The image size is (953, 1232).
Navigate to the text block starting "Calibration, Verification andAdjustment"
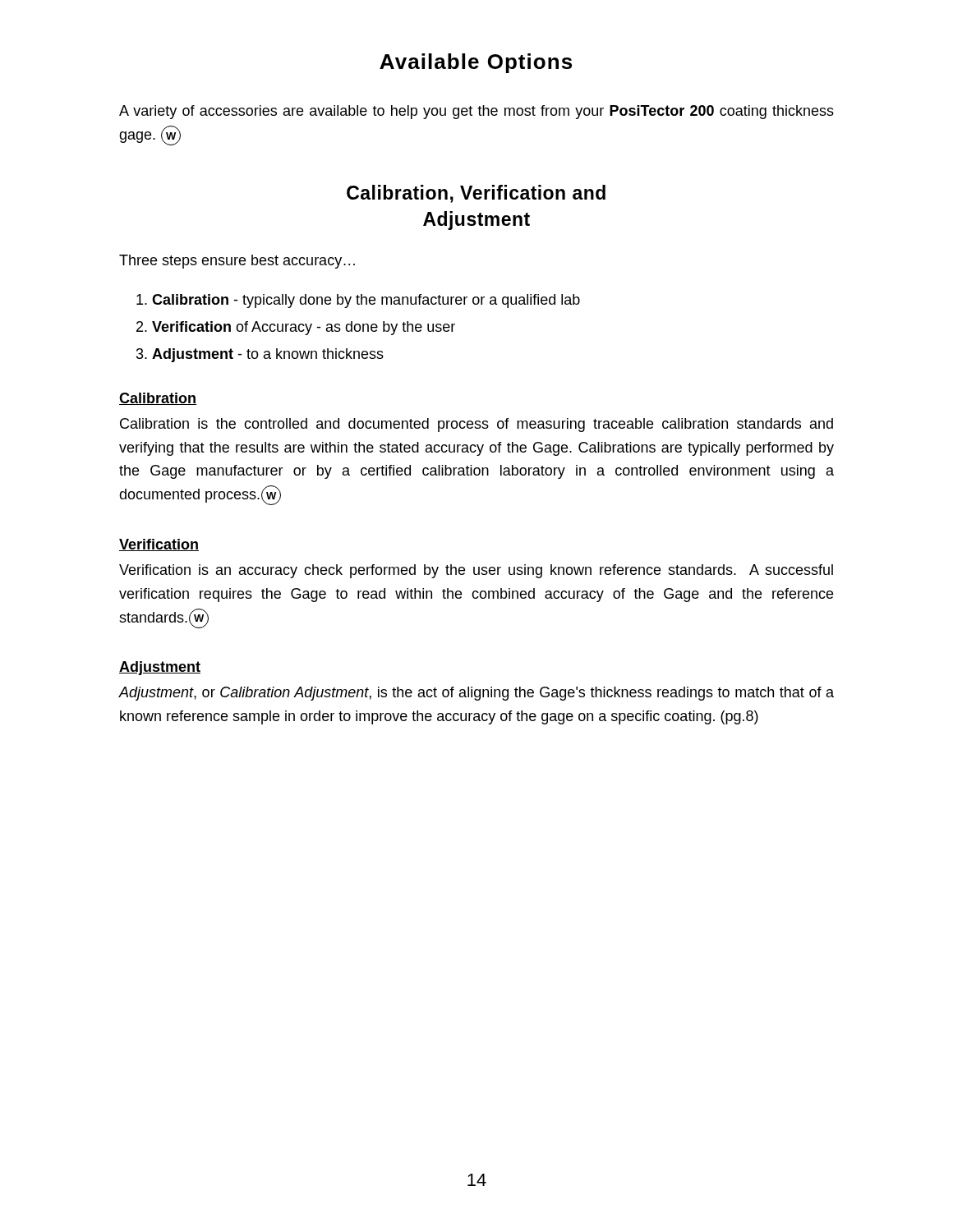point(476,206)
